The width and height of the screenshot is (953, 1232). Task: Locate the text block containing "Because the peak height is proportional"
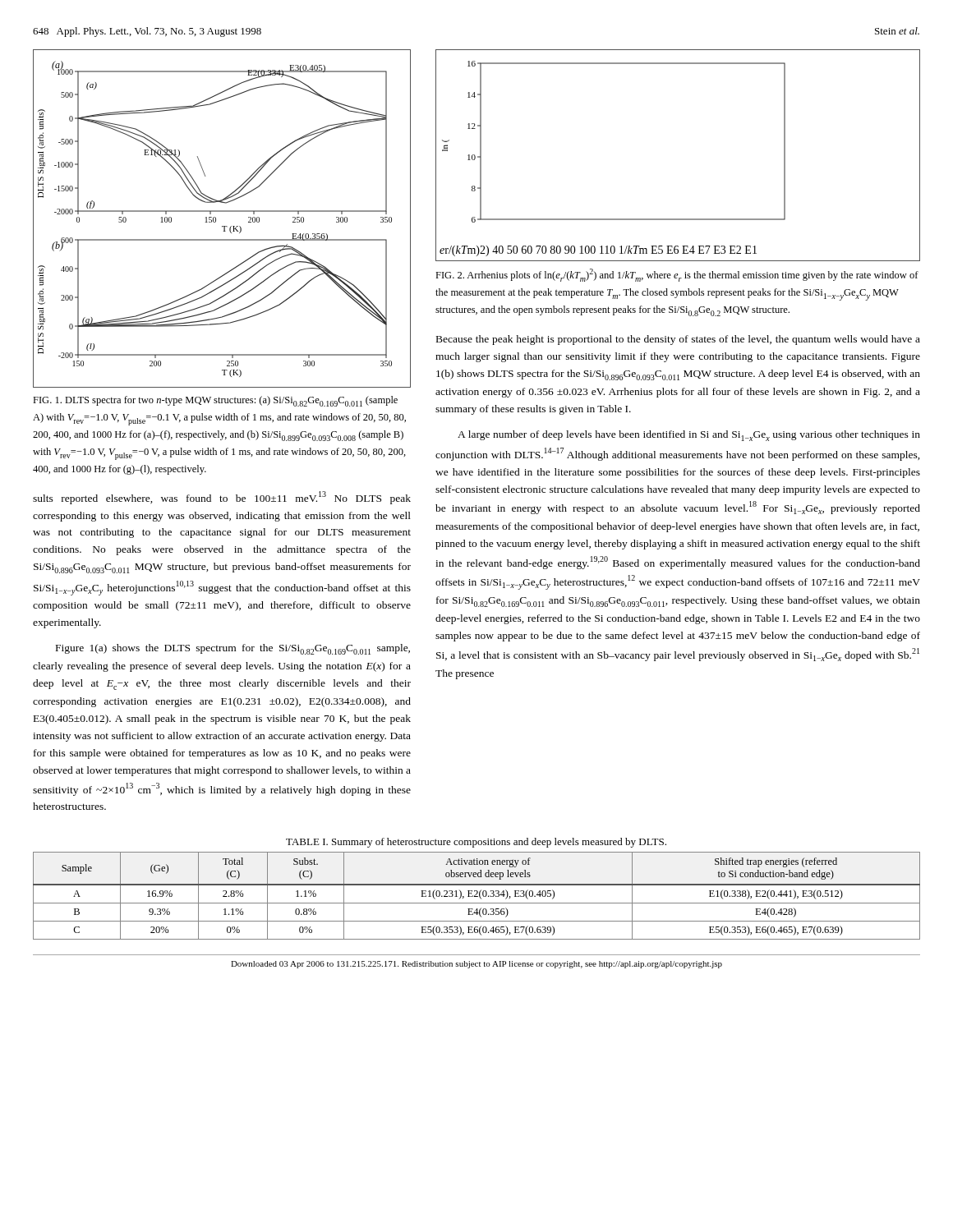pyautogui.click(x=678, y=374)
